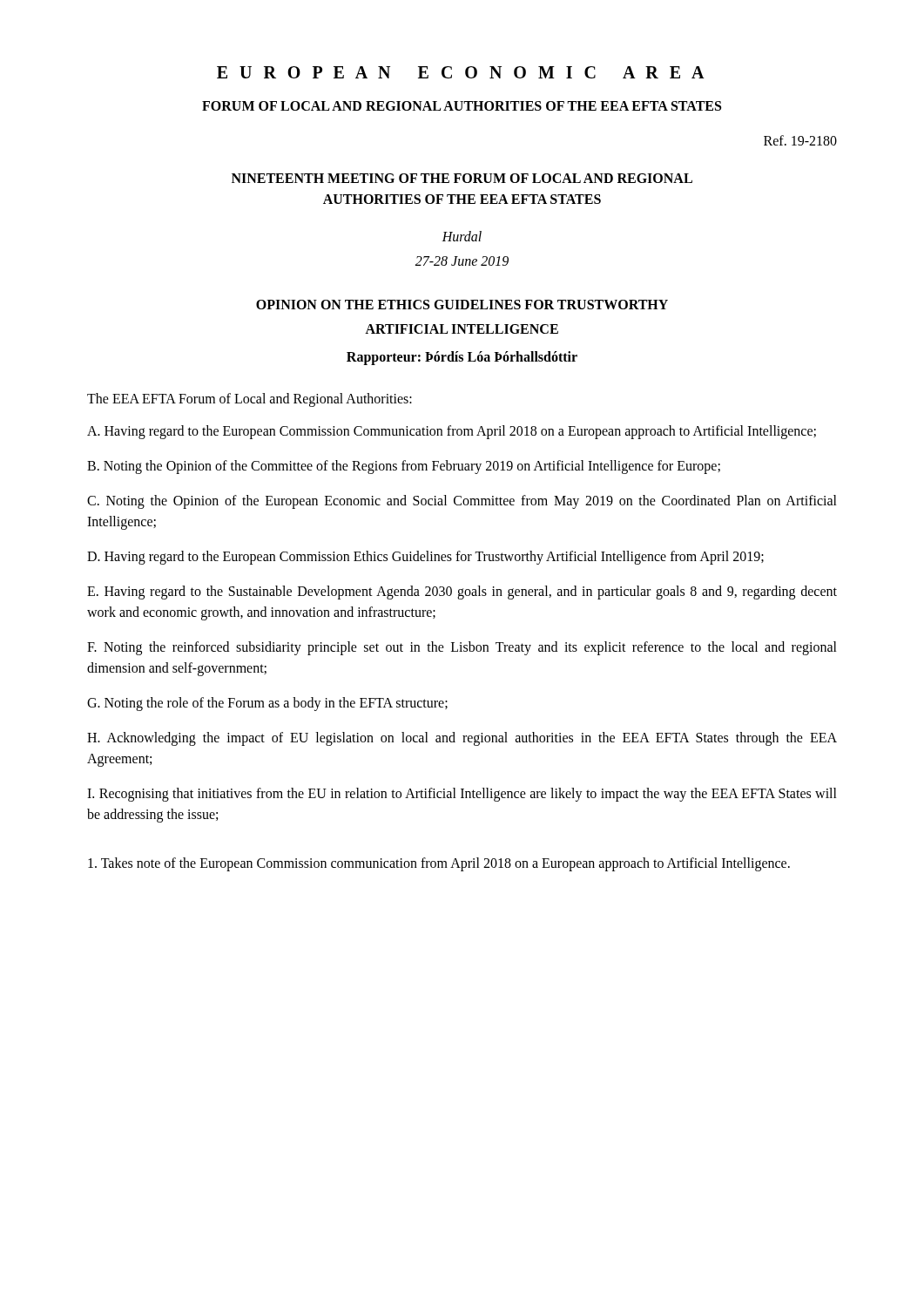
Task: Navigate to the element starting "I. Recognising that initiatives from the EU"
Action: 462,804
